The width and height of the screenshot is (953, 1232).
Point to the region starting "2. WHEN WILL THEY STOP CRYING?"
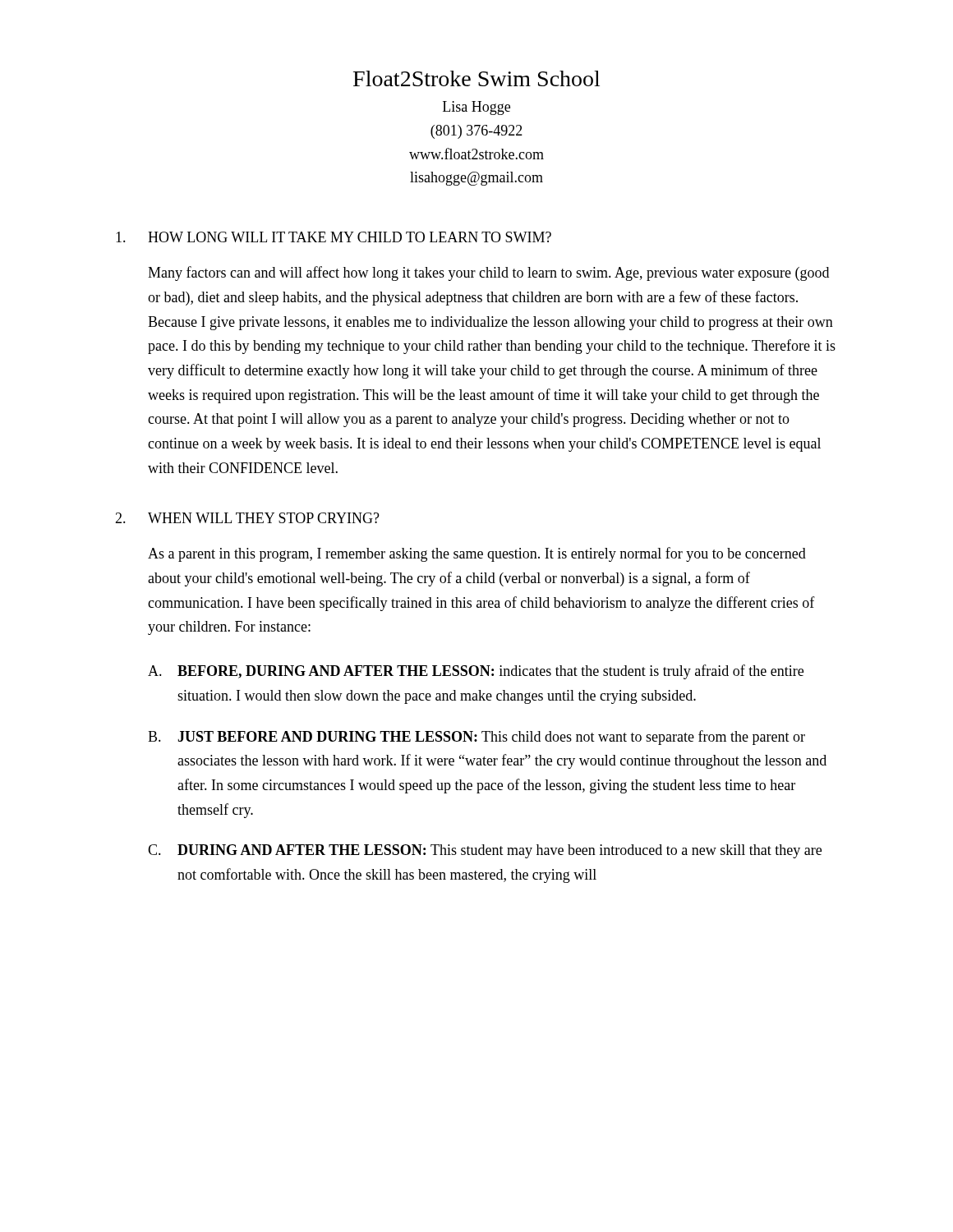pos(247,519)
